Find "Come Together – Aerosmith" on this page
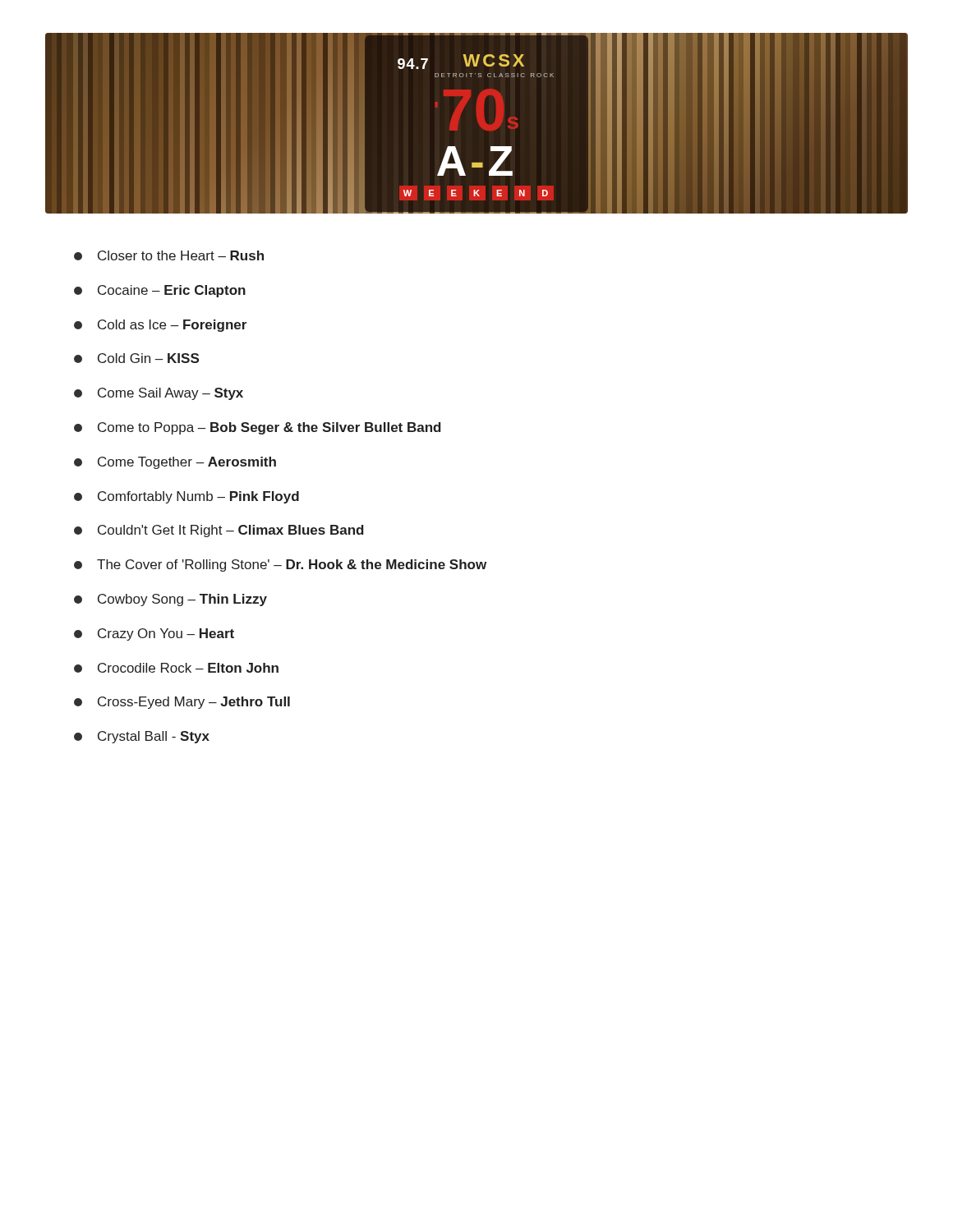The image size is (953, 1232). click(x=175, y=462)
